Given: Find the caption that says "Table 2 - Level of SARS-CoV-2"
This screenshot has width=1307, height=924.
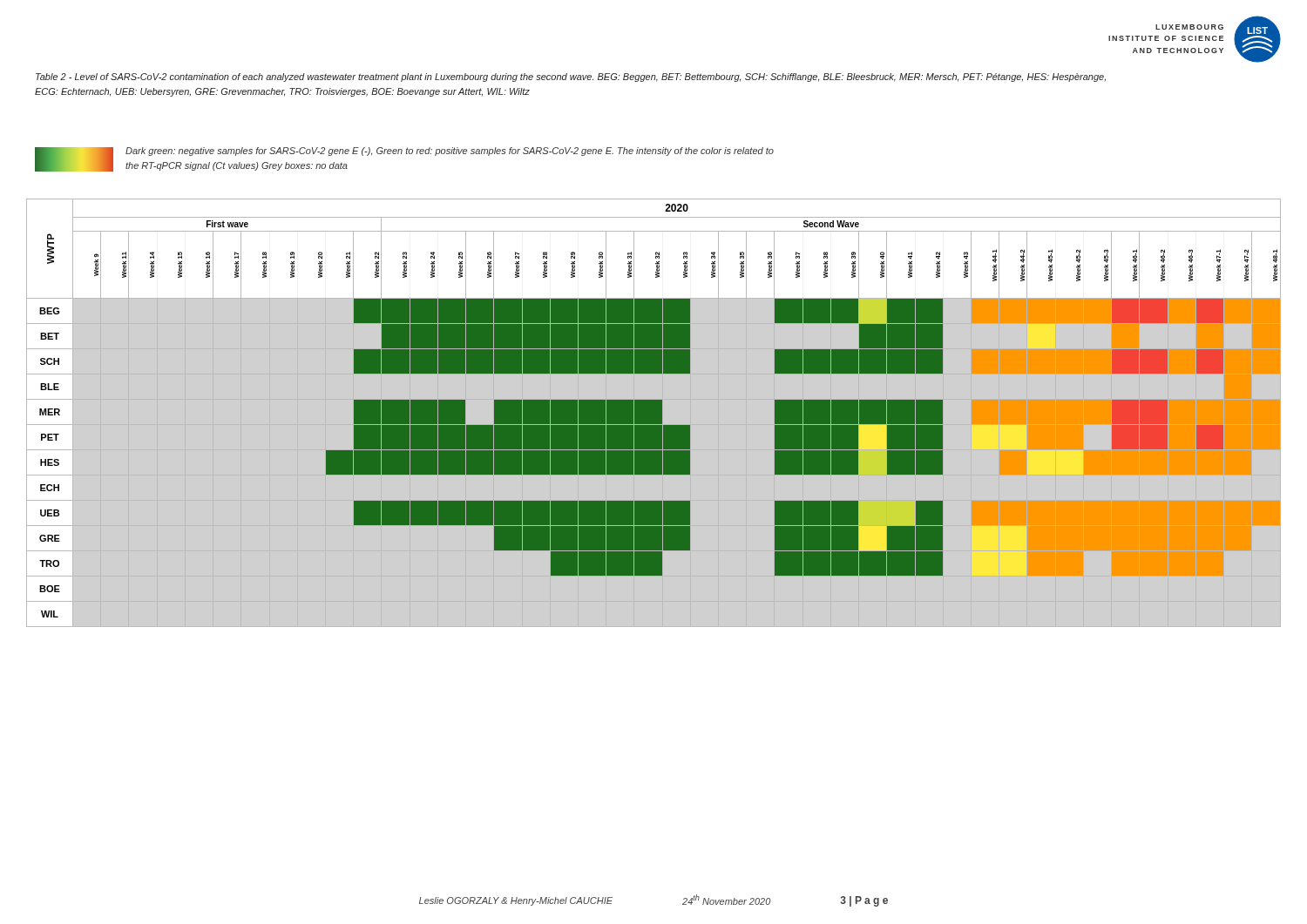Looking at the screenshot, I should [x=571, y=84].
